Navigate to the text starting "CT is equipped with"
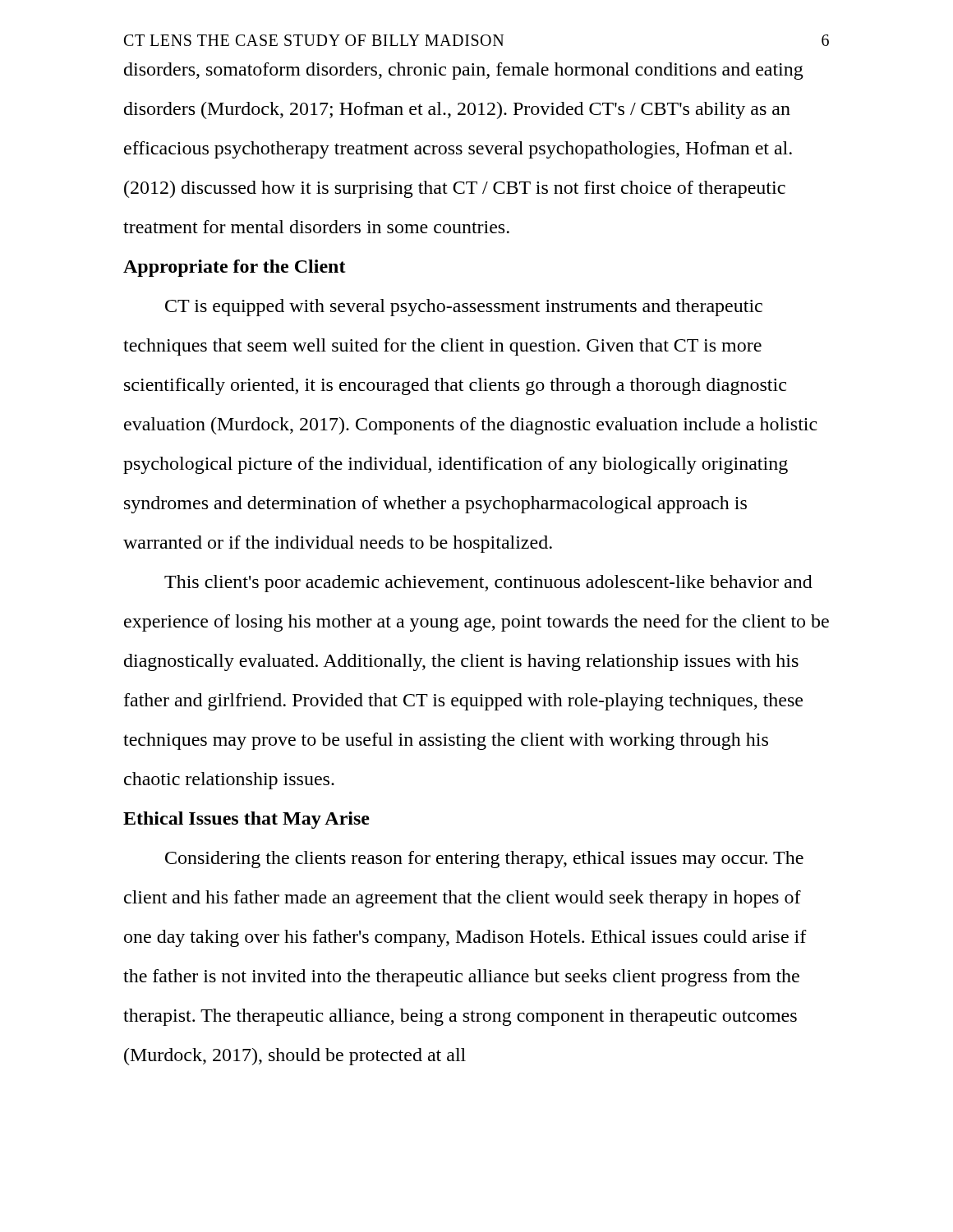Screen dimensions: 1232x953 (470, 424)
